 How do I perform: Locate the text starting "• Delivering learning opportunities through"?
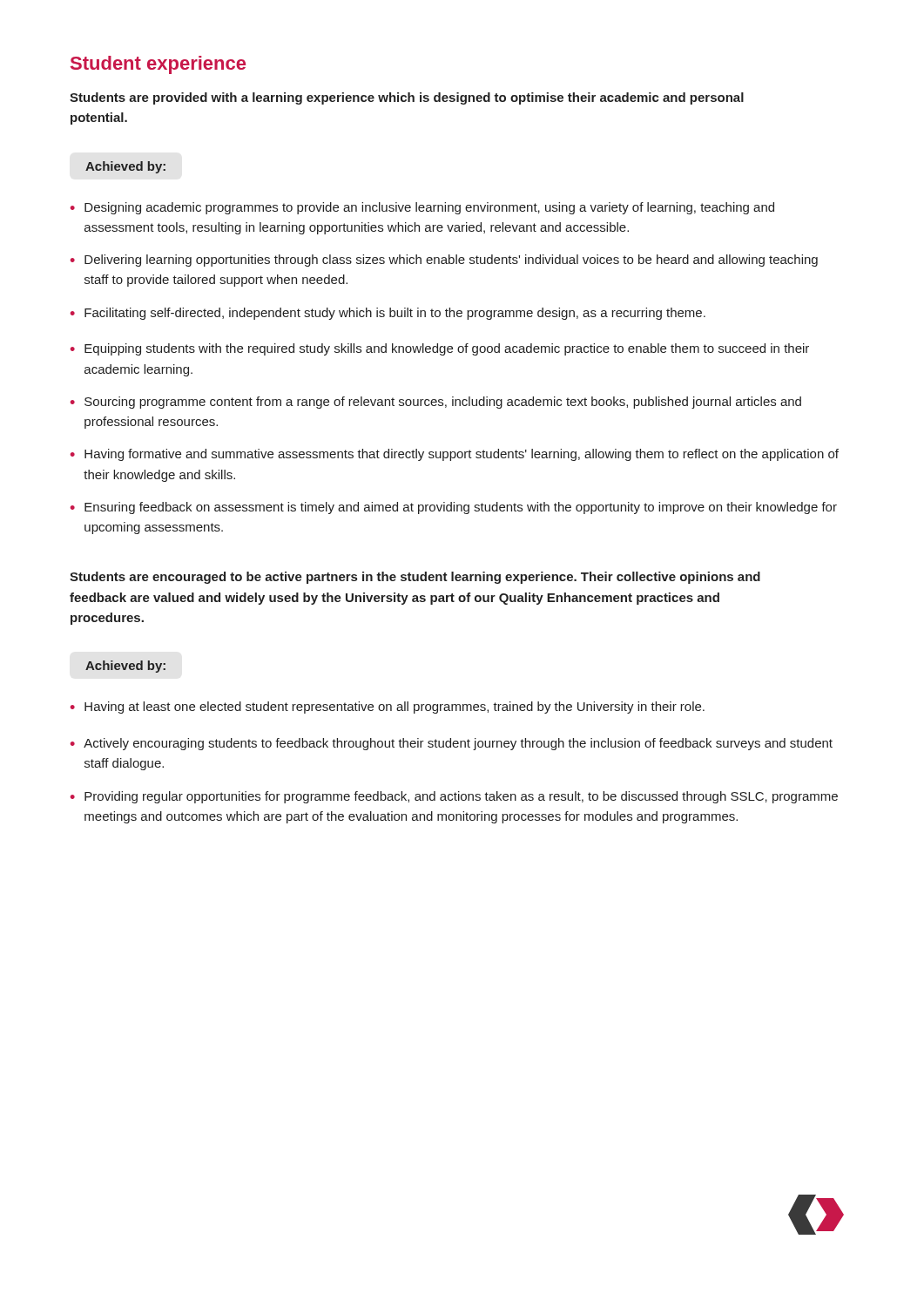(458, 270)
